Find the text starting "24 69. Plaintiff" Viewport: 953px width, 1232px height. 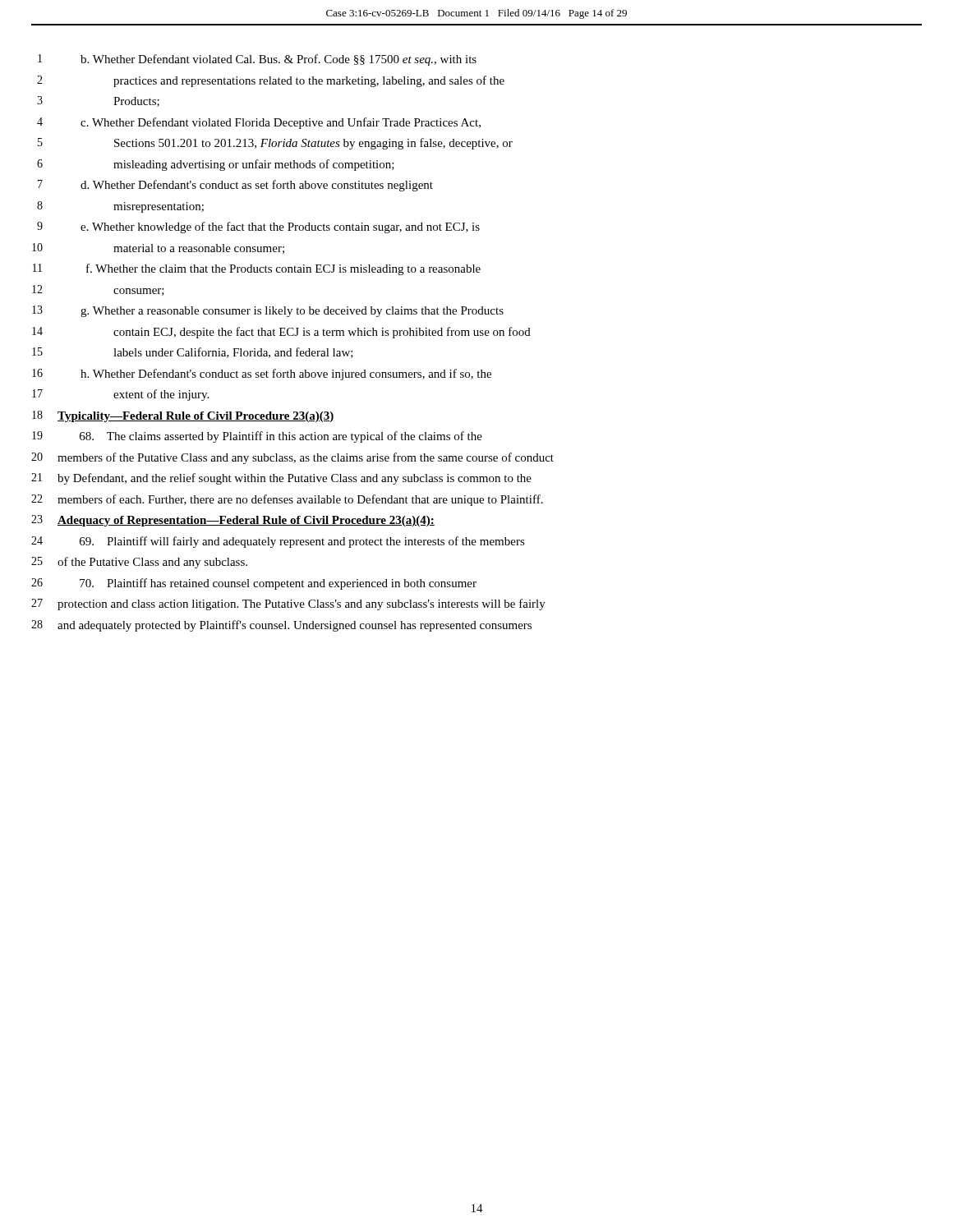tap(476, 552)
